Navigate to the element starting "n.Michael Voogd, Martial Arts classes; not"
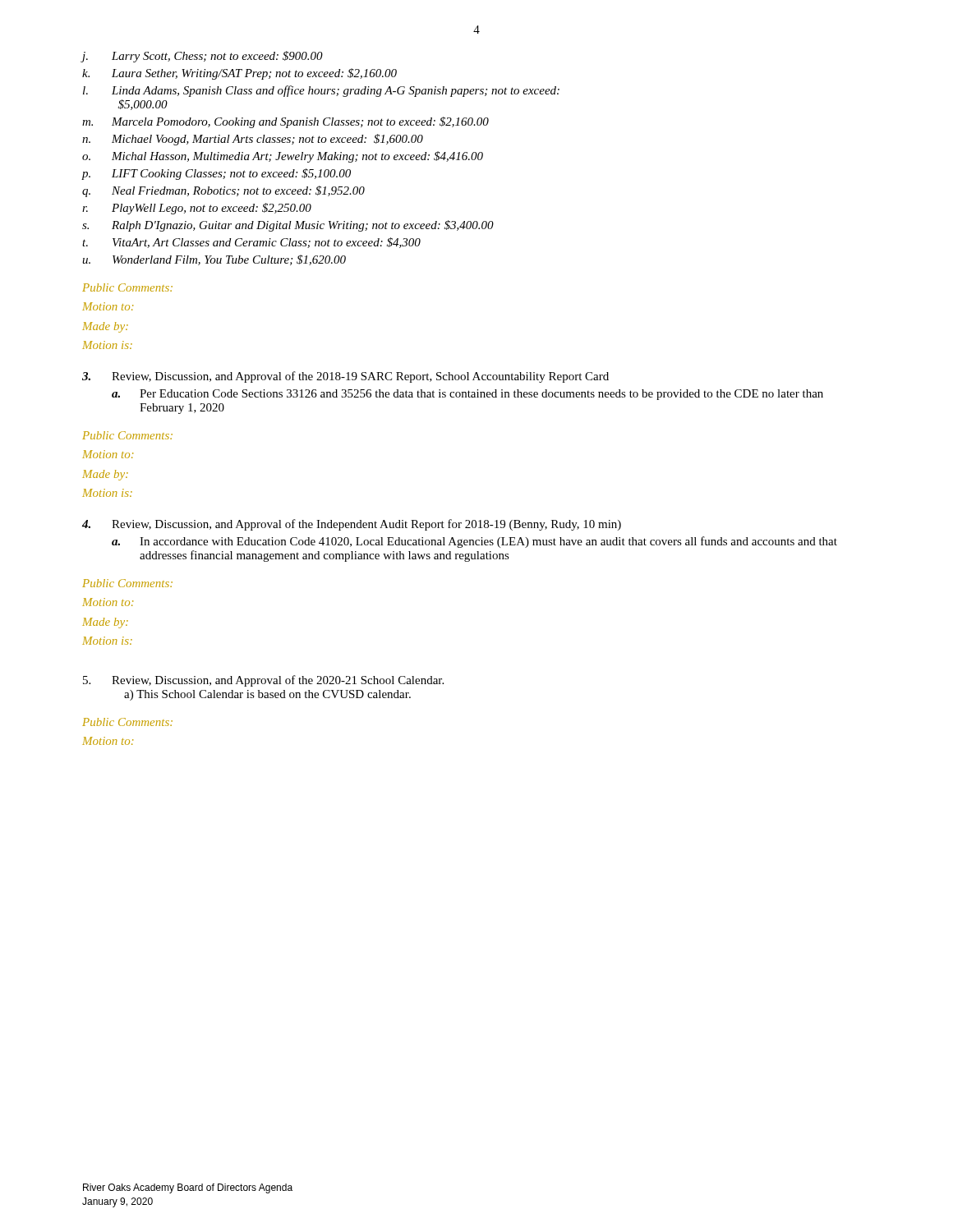Viewport: 953px width, 1232px height. tap(253, 140)
